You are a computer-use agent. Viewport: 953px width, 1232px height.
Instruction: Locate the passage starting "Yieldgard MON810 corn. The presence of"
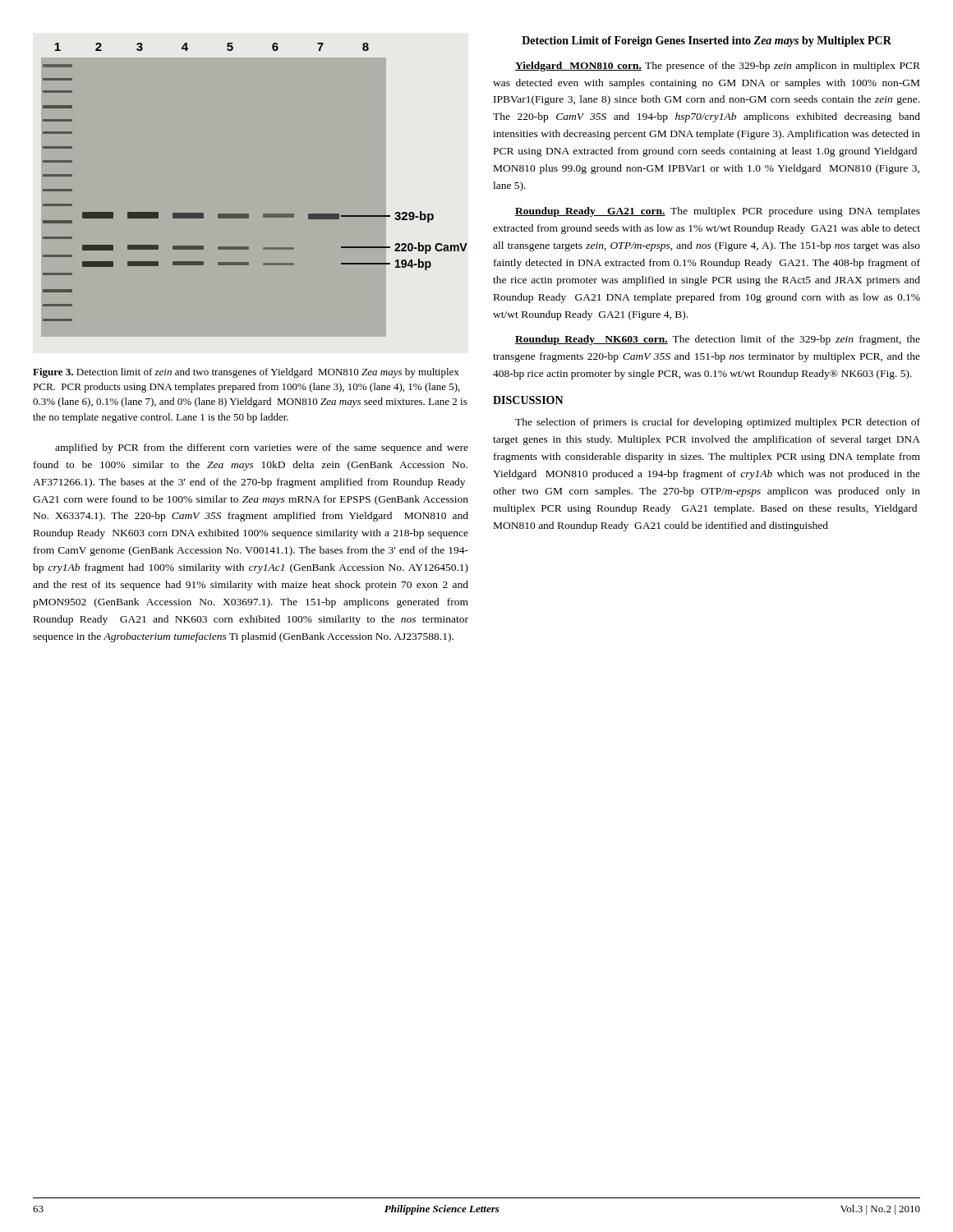click(707, 220)
